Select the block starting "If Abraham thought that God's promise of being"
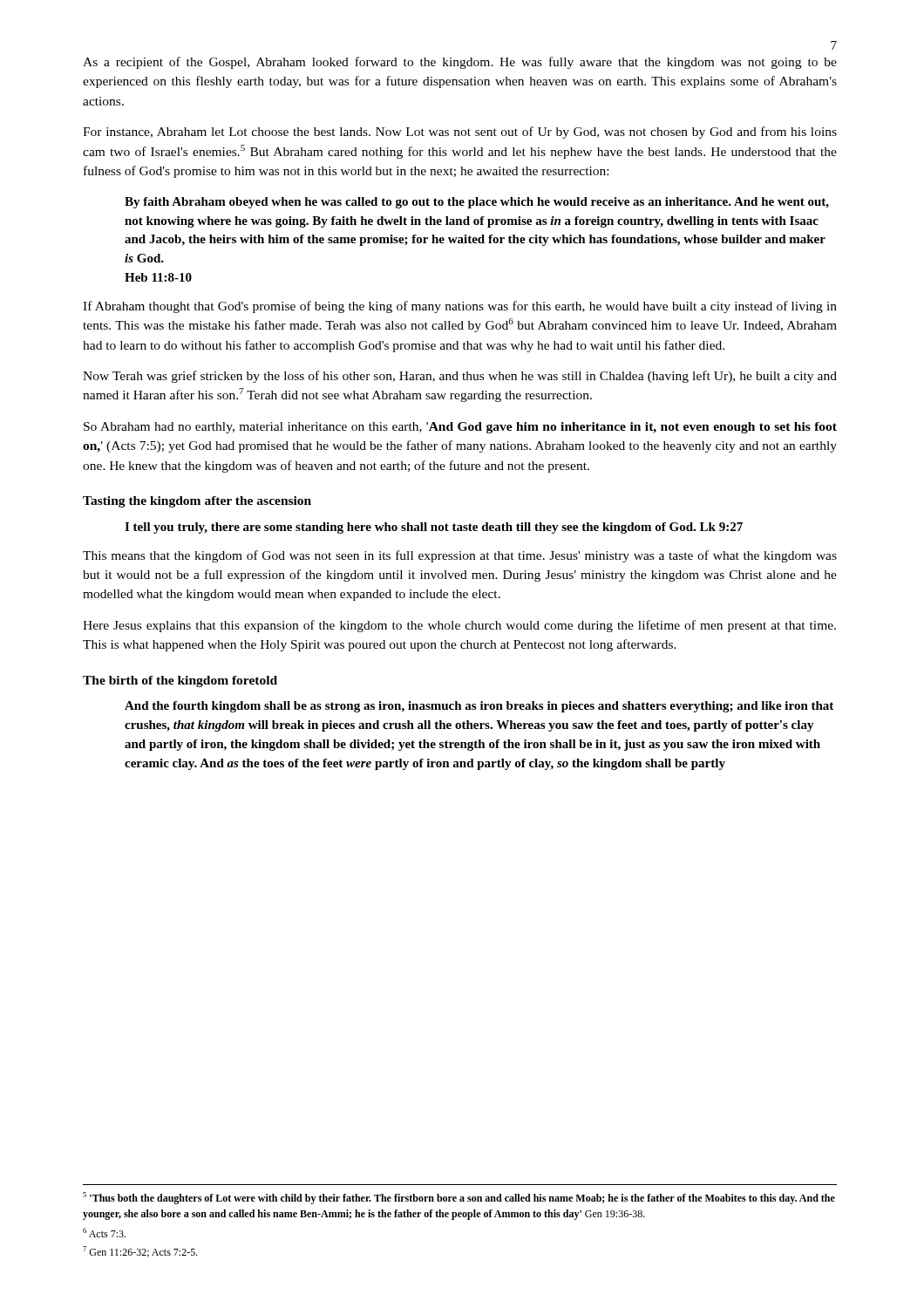924x1308 pixels. point(460,325)
